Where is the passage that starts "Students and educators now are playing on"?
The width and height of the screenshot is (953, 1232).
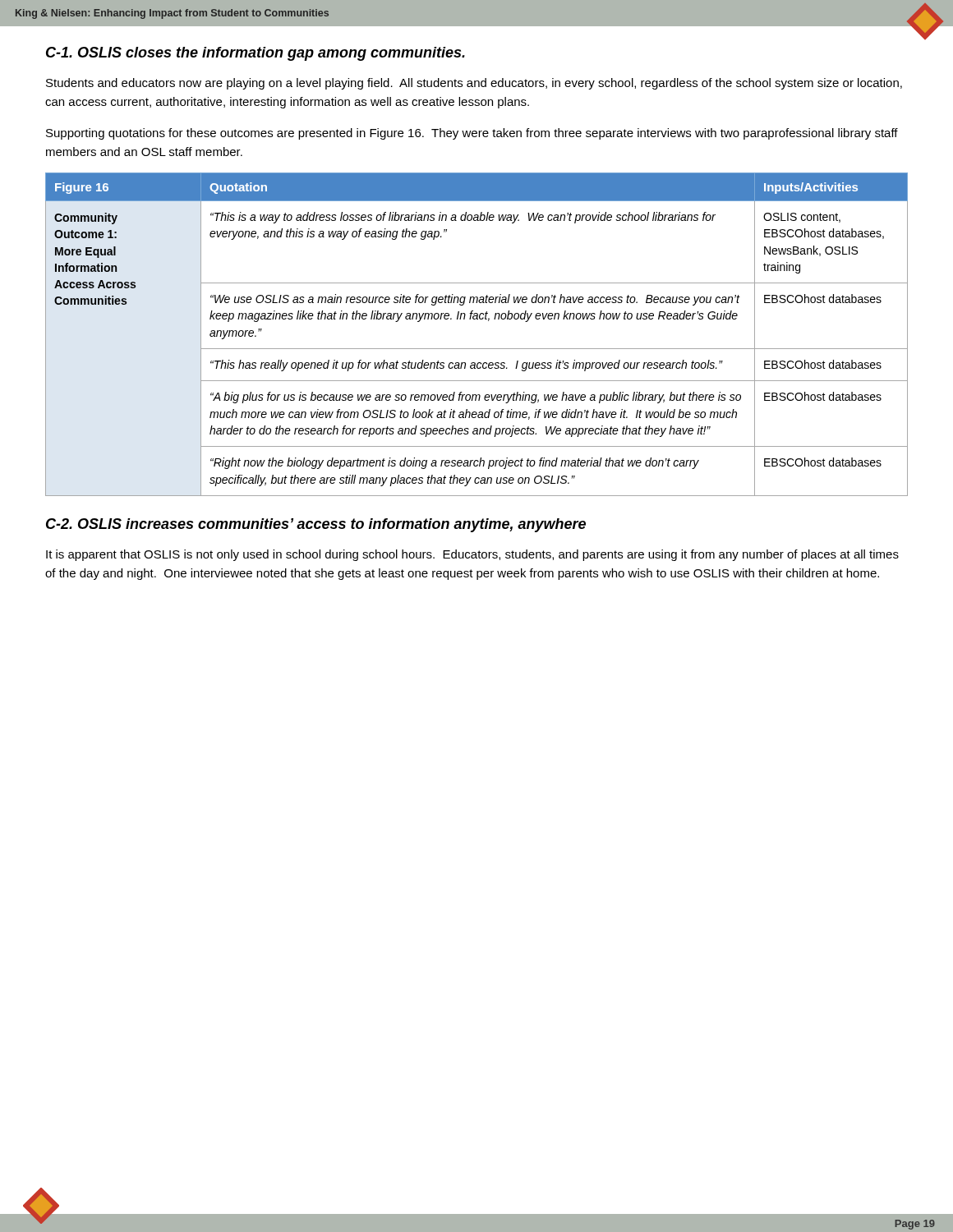tap(474, 92)
